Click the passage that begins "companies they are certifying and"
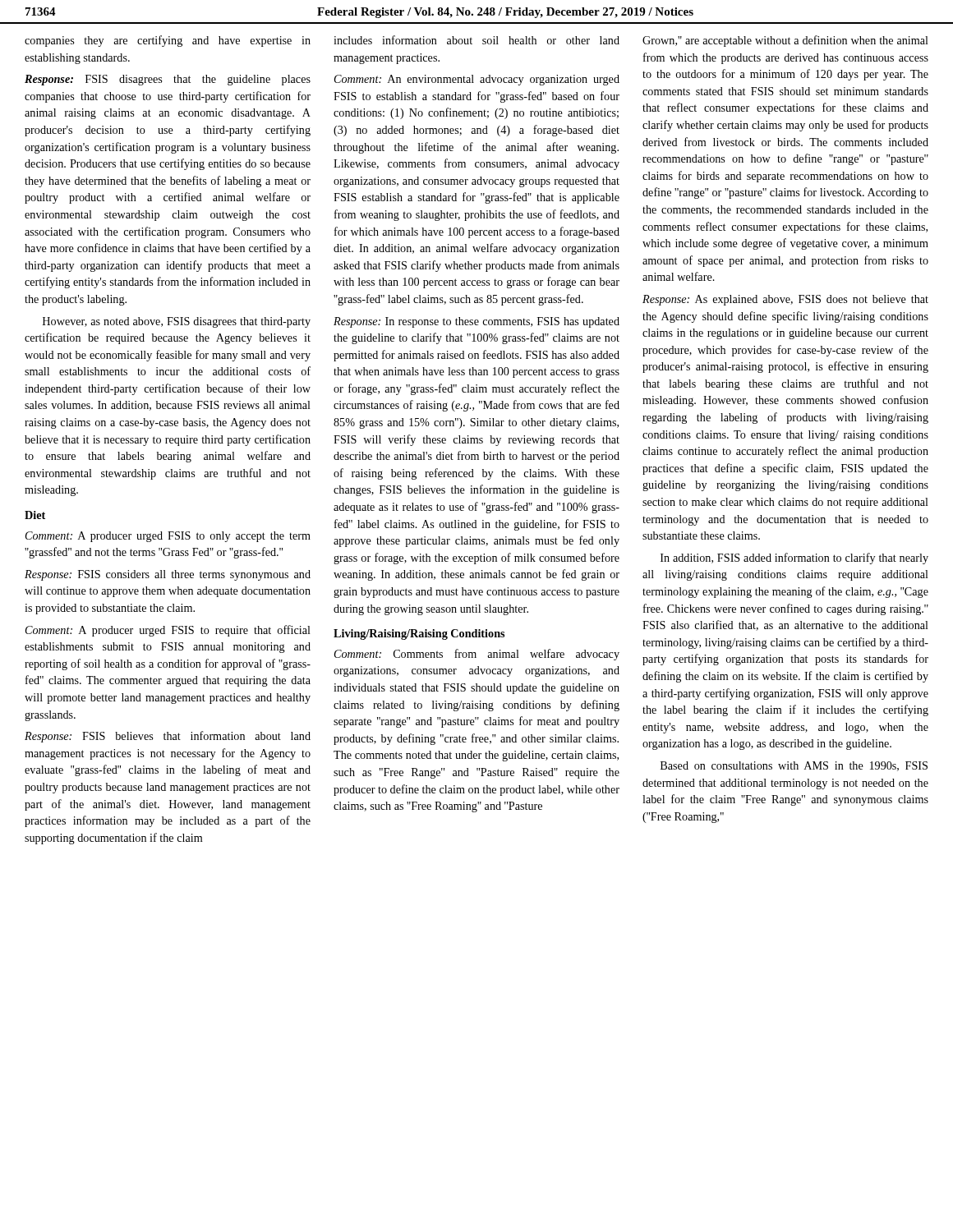Screen dimensions: 1232x953 pos(168,265)
